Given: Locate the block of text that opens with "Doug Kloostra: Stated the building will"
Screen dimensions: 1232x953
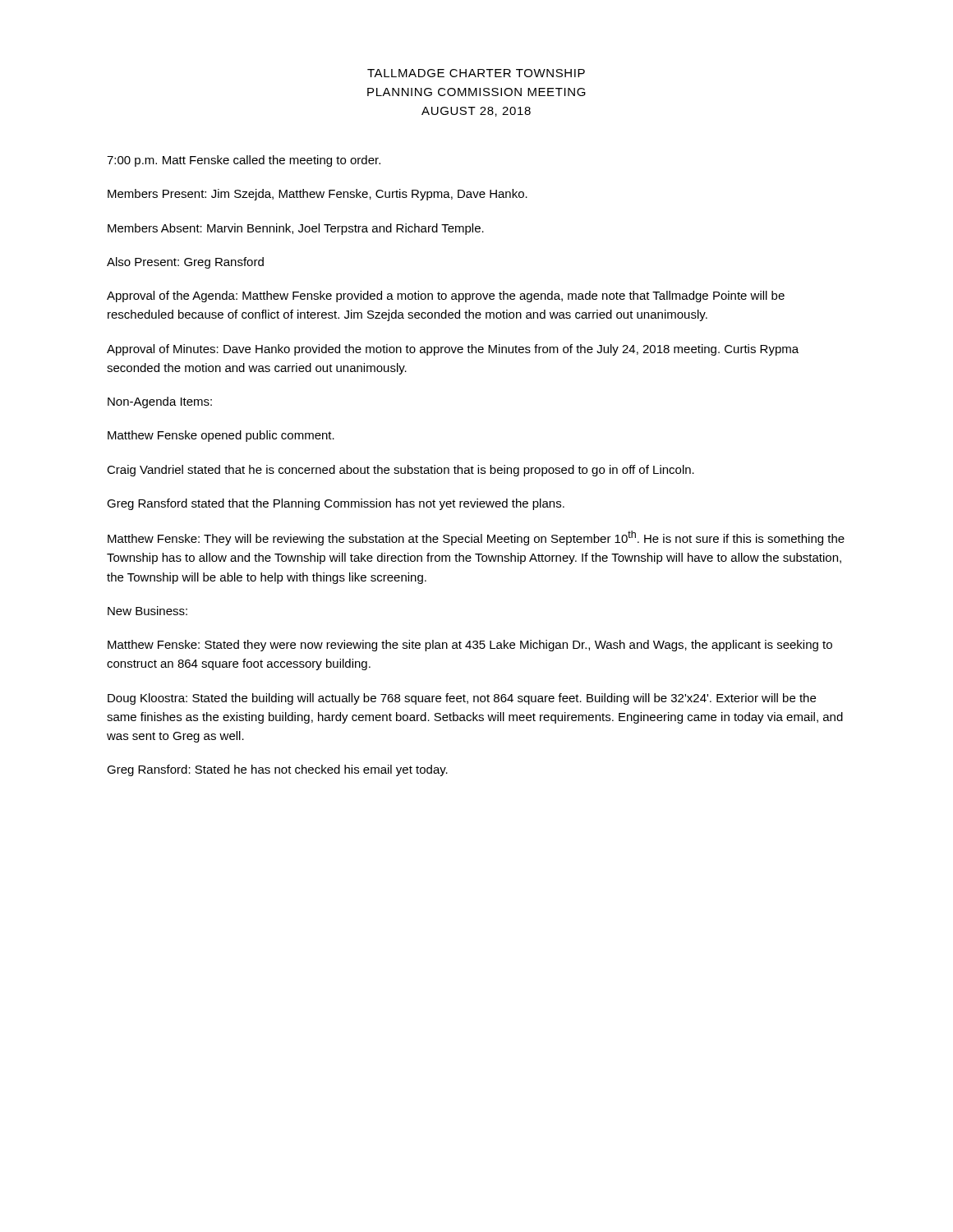Looking at the screenshot, I should pos(475,716).
